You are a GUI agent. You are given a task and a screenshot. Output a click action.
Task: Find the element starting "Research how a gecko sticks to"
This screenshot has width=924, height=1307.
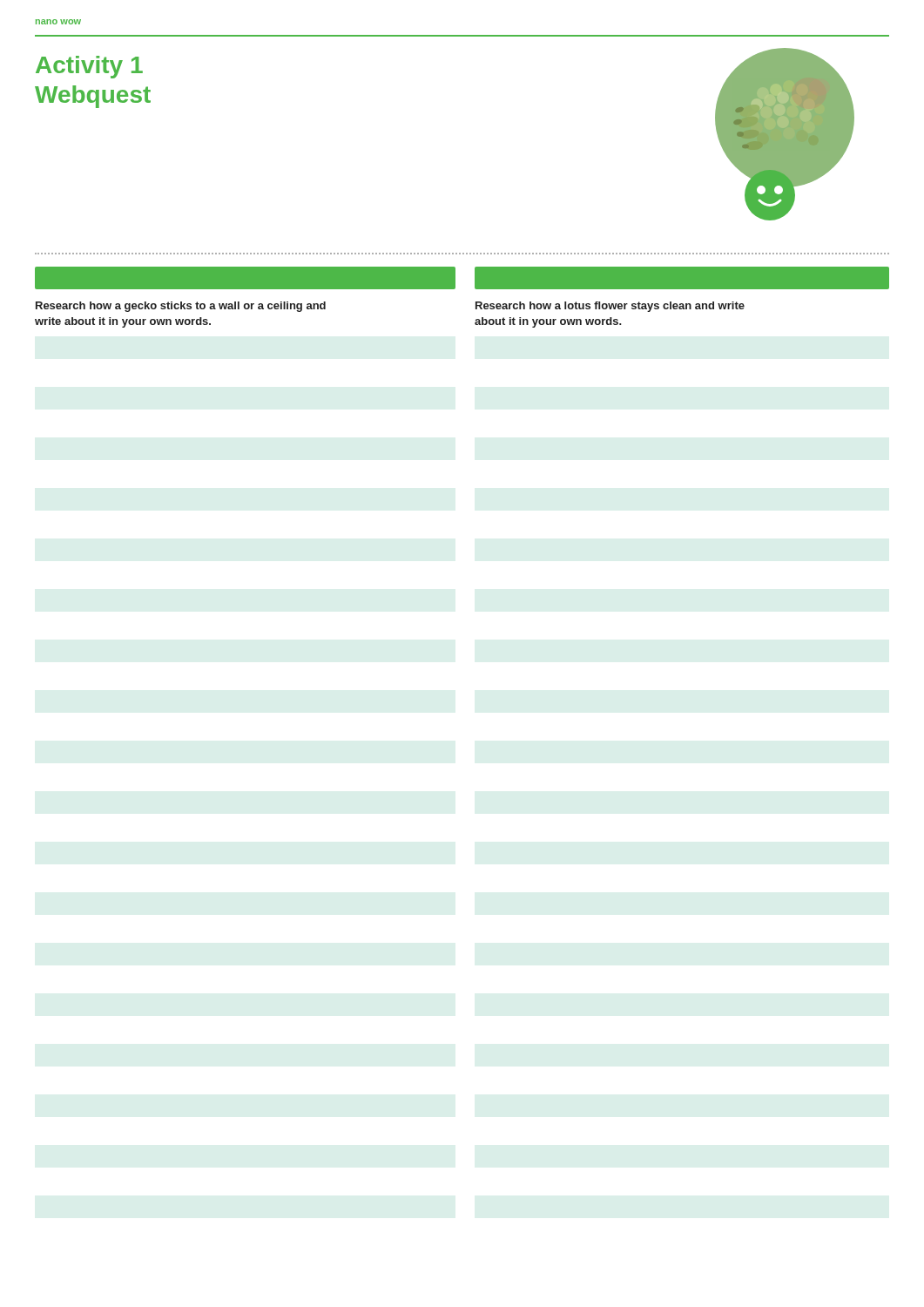[x=181, y=313]
